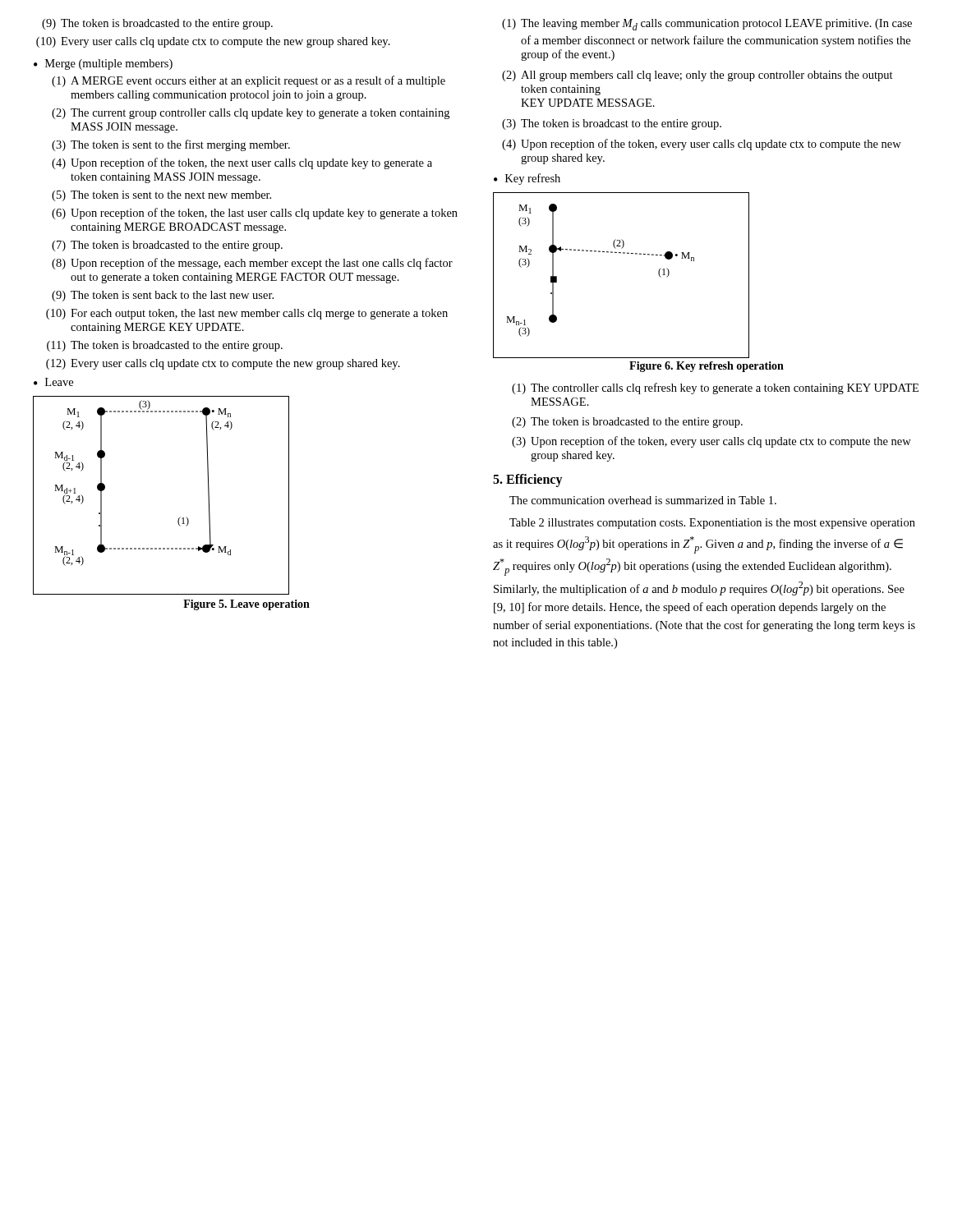Click the passage that begins "(12) Every user calls"
Screen dimensions: 1232x953
251,363
